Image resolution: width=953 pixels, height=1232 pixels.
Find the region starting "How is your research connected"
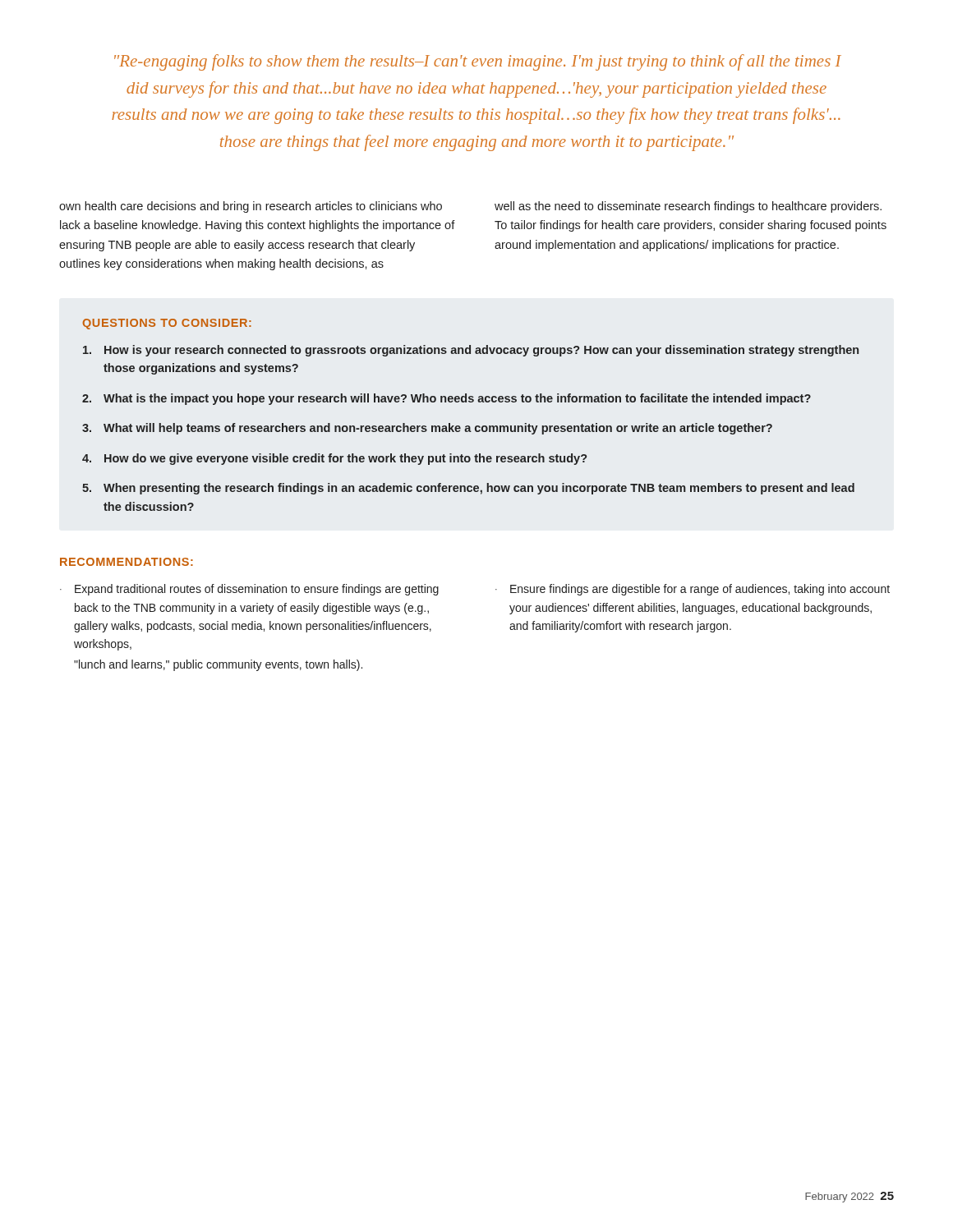(x=476, y=359)
